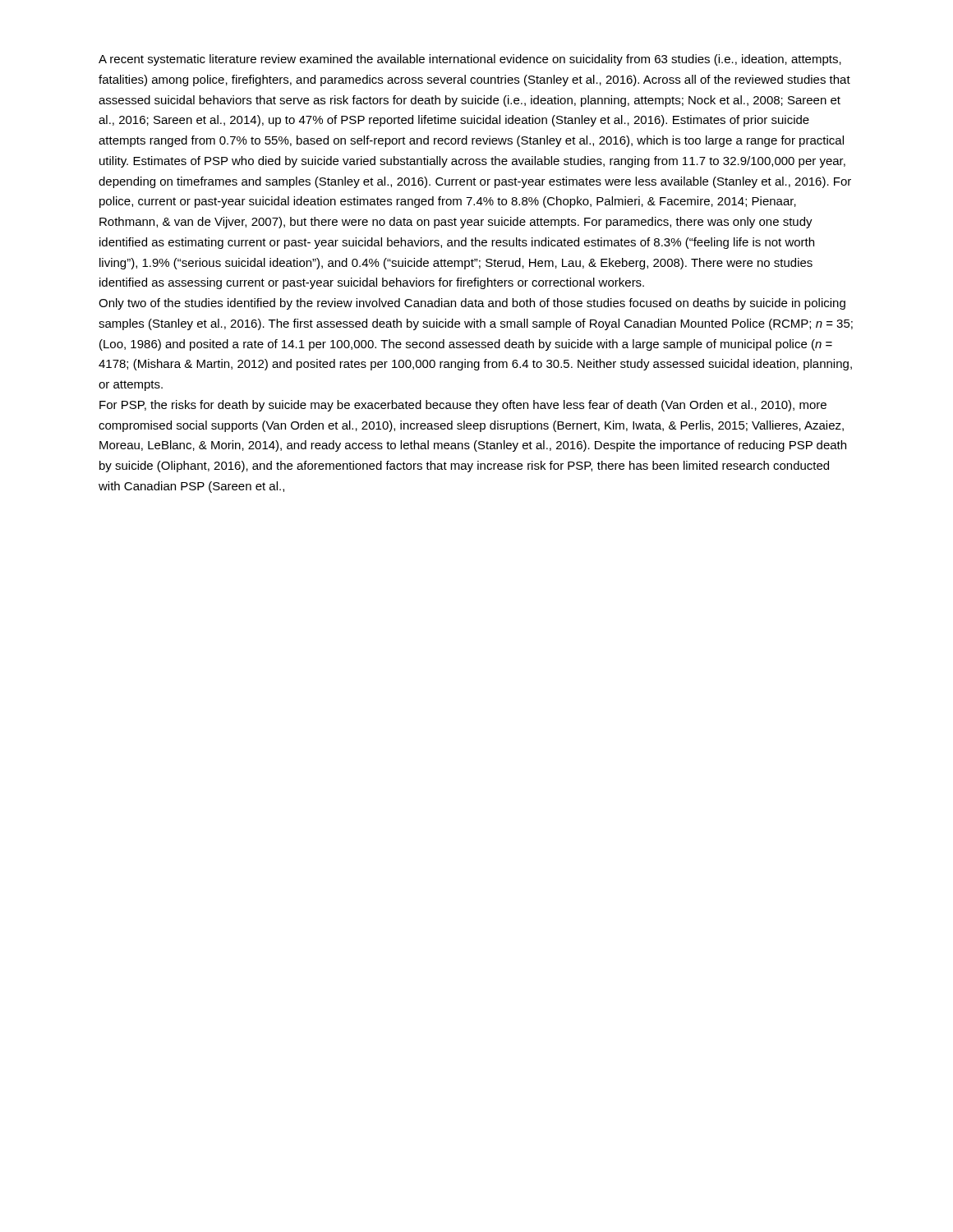Select the text starting "Only two of the studies identified"
953x1232 pixels.
pos(476,344)
